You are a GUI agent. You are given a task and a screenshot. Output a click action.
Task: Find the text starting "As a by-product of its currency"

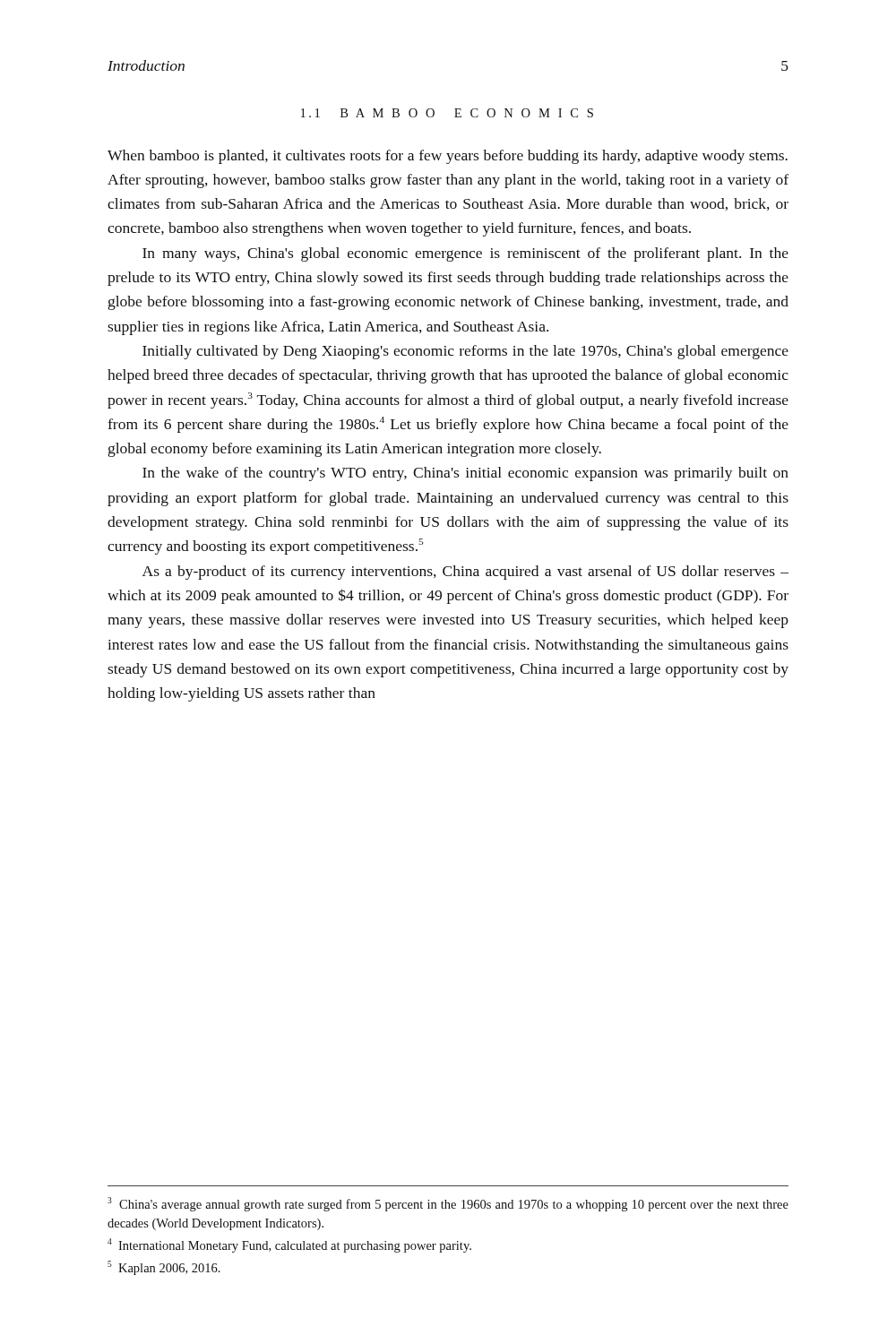(448, 632)
